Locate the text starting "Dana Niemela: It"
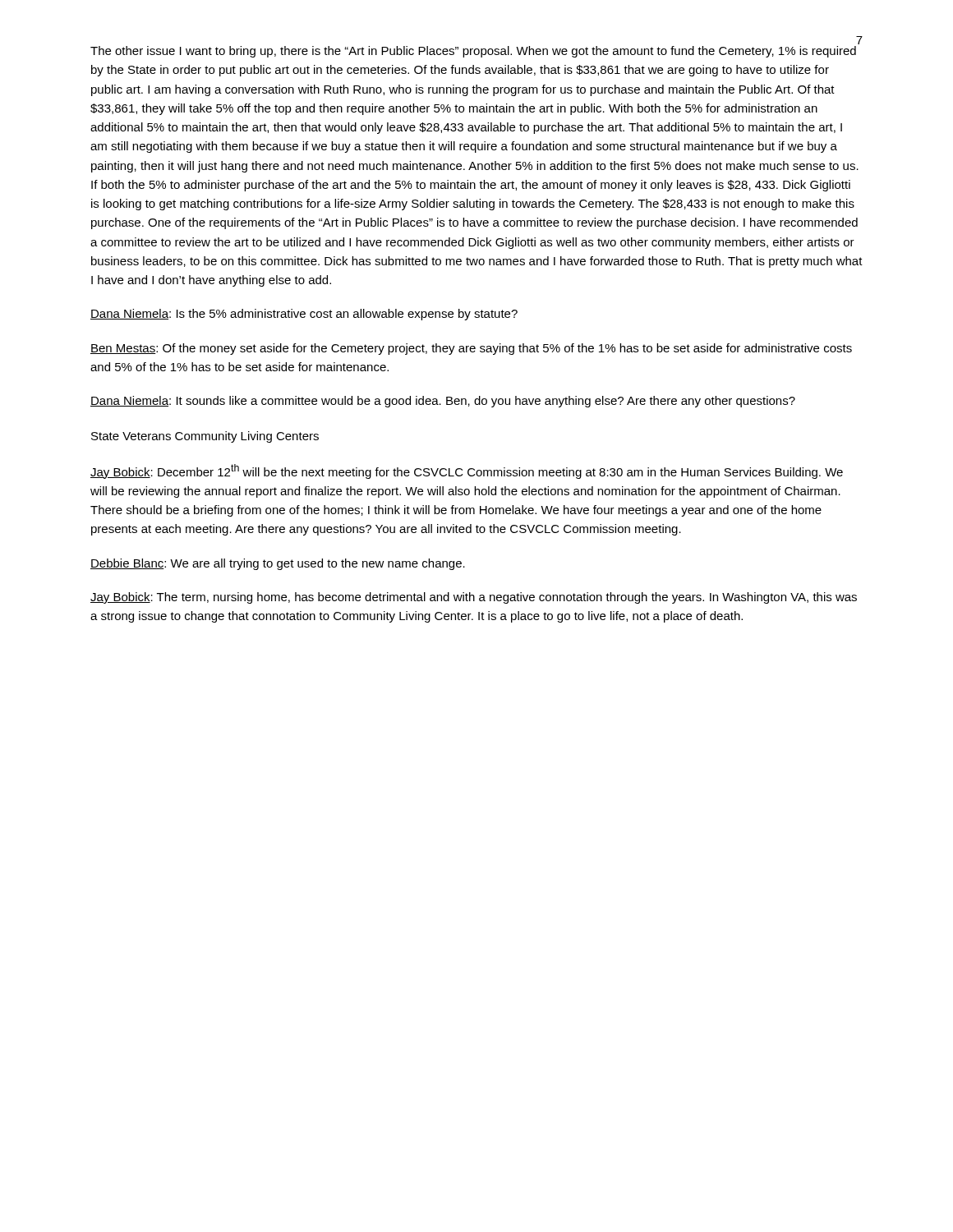Viewport: 953px width, 1232px height. [443, 400]
